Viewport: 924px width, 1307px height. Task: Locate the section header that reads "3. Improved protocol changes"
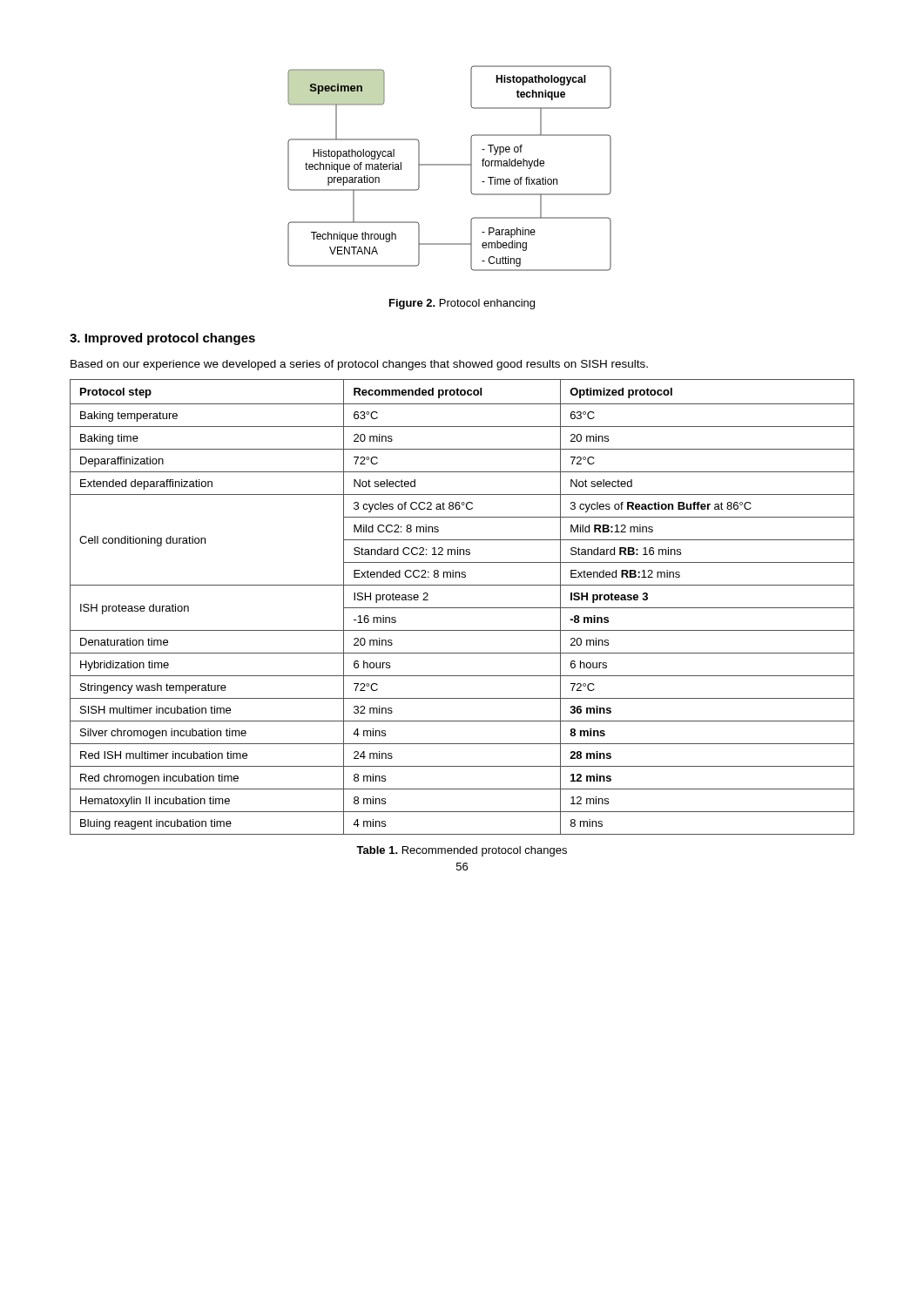tap(163, 338)
